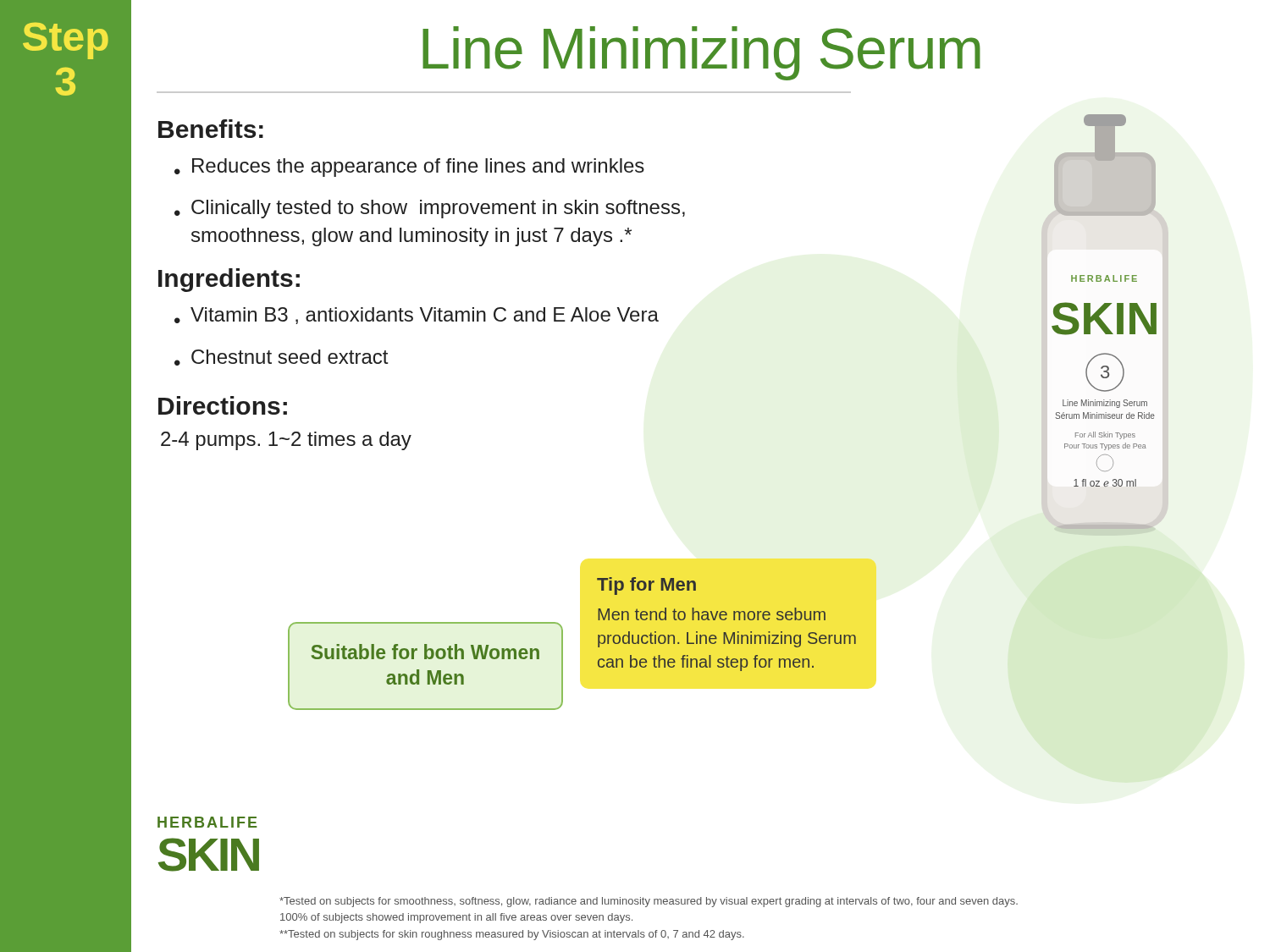The width and height of the screenshot is (1270, 952).
Task: Select the list item containing "• Clinically tested to"
Action: (430, 222)
